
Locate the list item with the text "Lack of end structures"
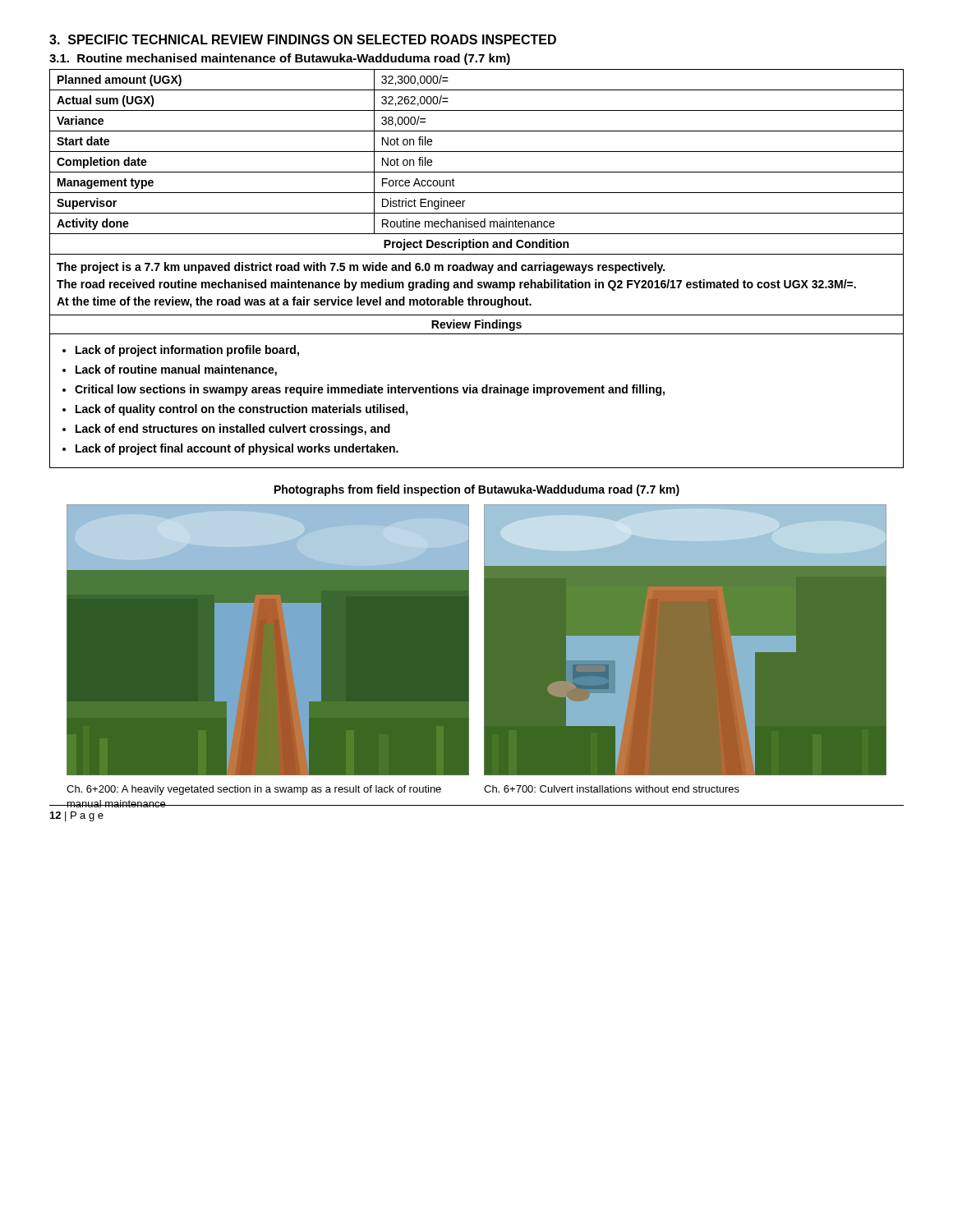pos(233,429)
